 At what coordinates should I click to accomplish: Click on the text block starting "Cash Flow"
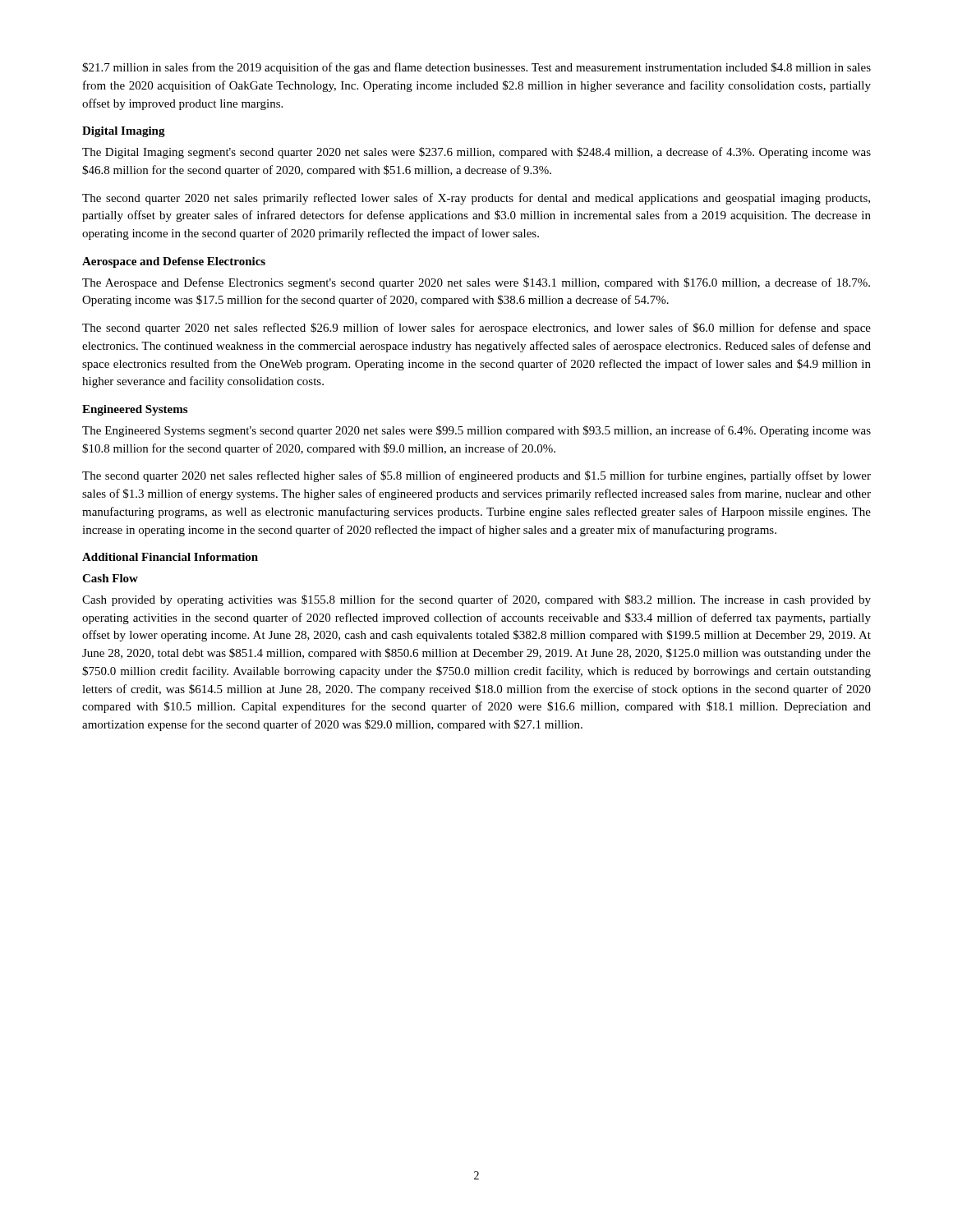[110, 578]
